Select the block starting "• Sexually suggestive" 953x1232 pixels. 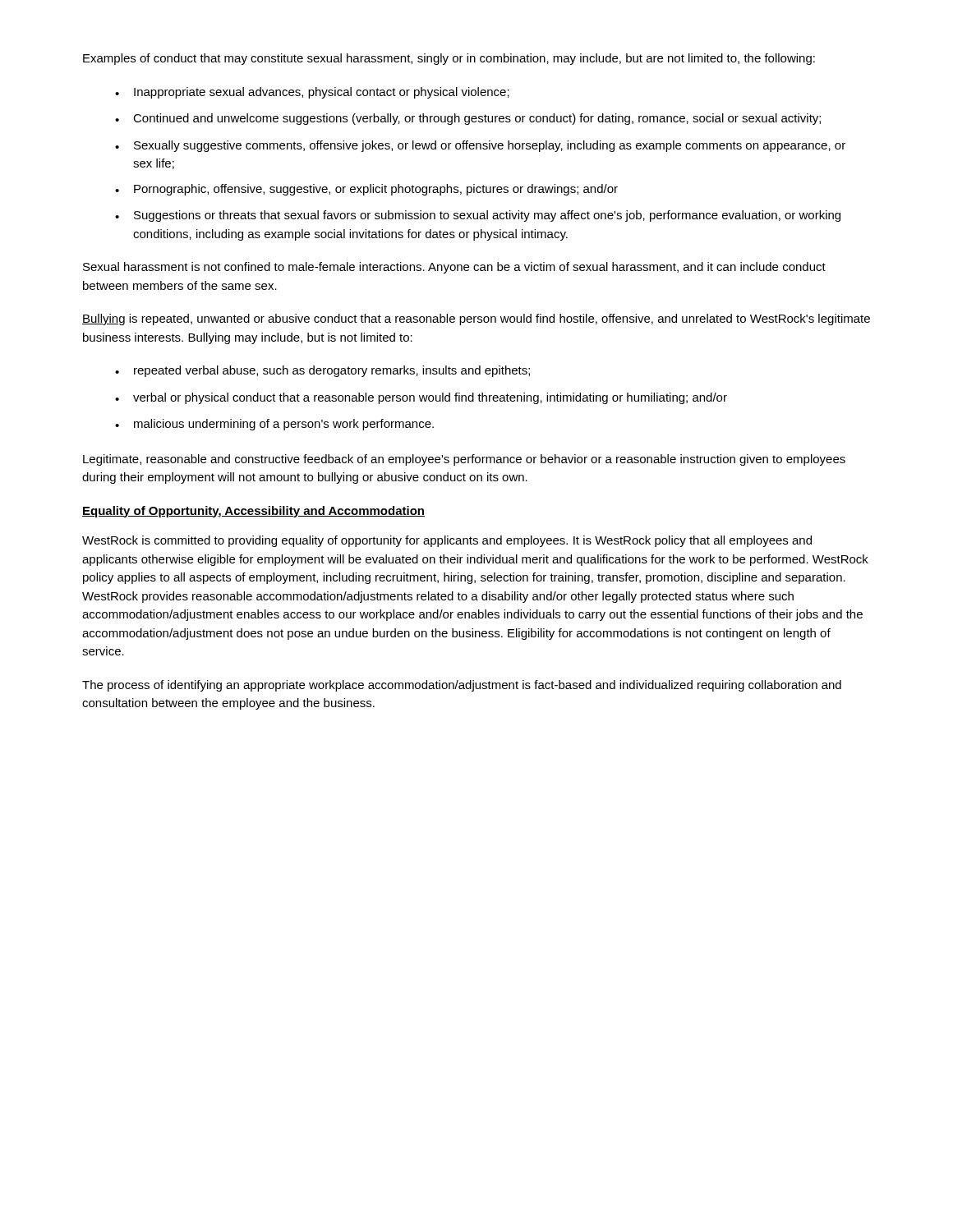pyautogui.click(x=493, y=154)
